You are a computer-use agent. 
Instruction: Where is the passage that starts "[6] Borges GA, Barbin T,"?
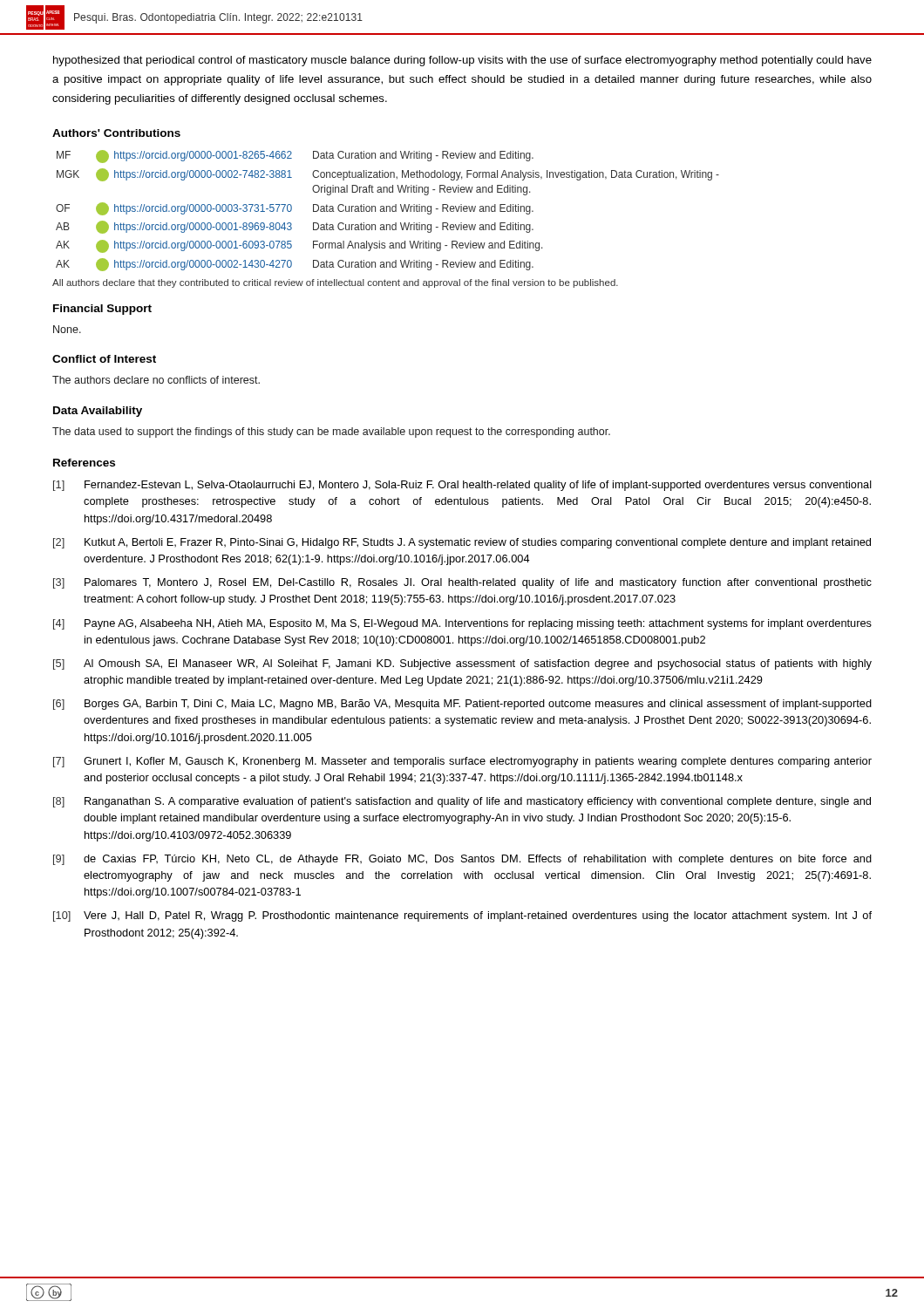pyautogui.click(x=462, y=720)
